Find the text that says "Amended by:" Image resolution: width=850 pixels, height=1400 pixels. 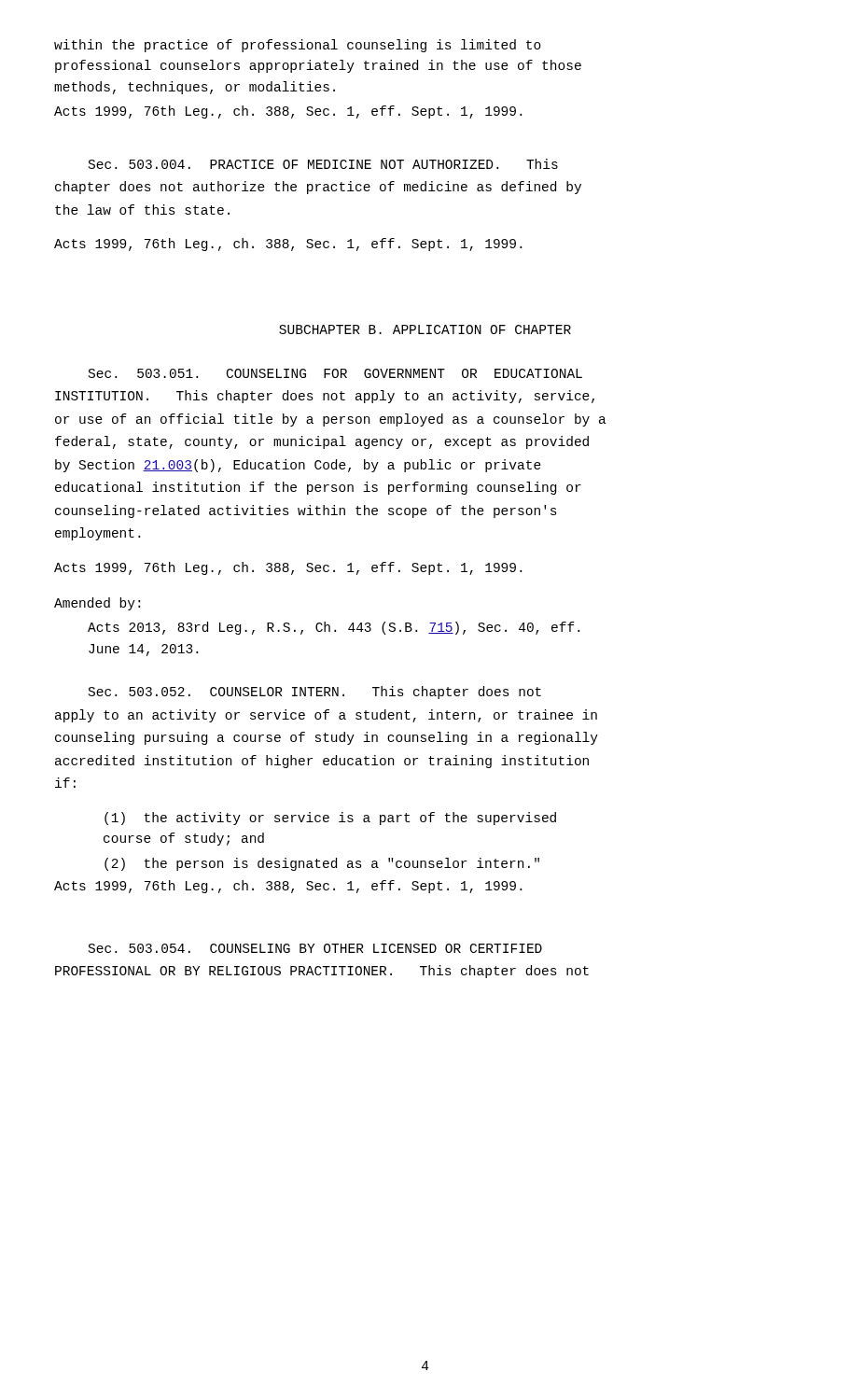tap(99, 604)
